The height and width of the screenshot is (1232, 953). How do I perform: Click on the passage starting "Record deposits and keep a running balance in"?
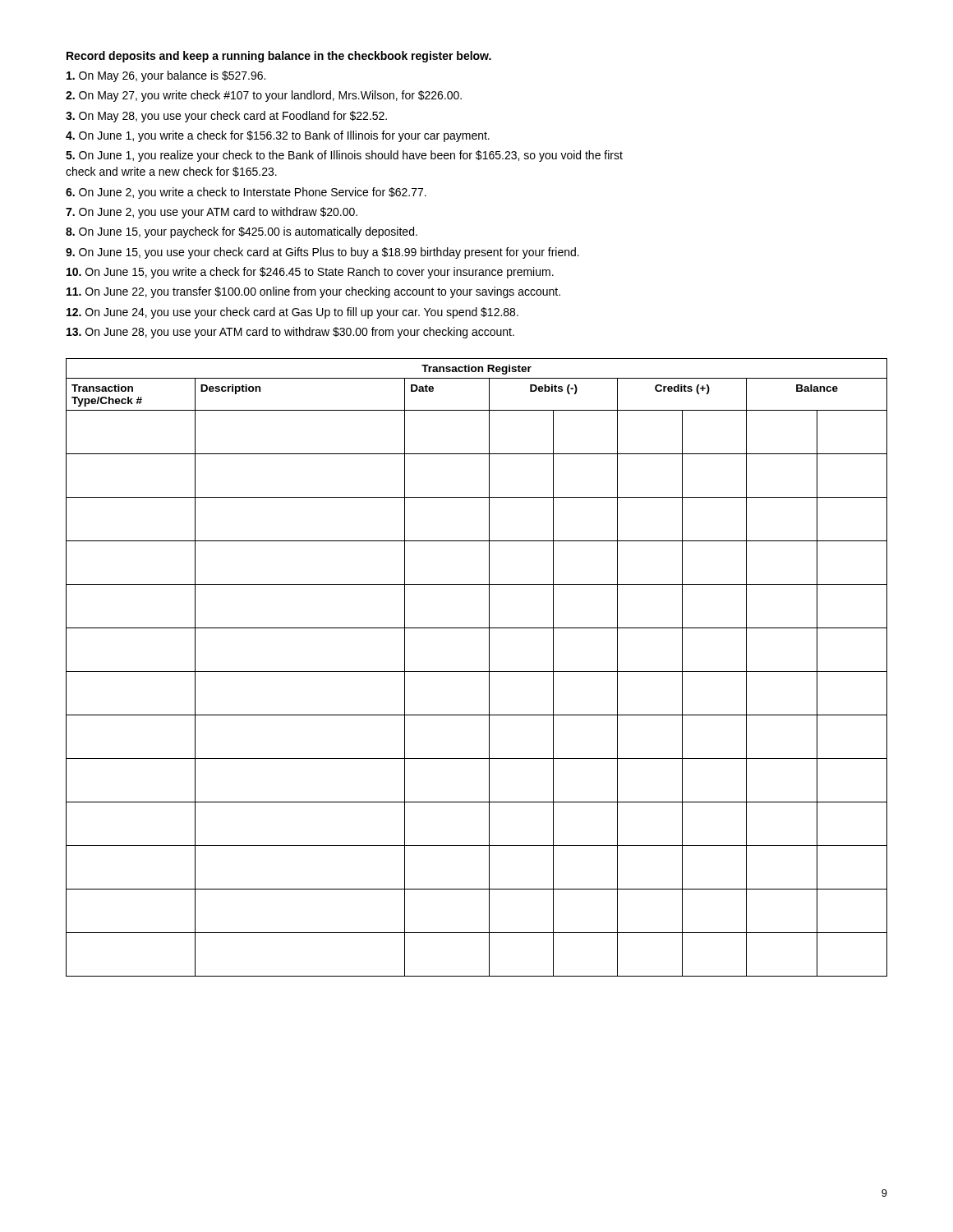coord(279,56)
